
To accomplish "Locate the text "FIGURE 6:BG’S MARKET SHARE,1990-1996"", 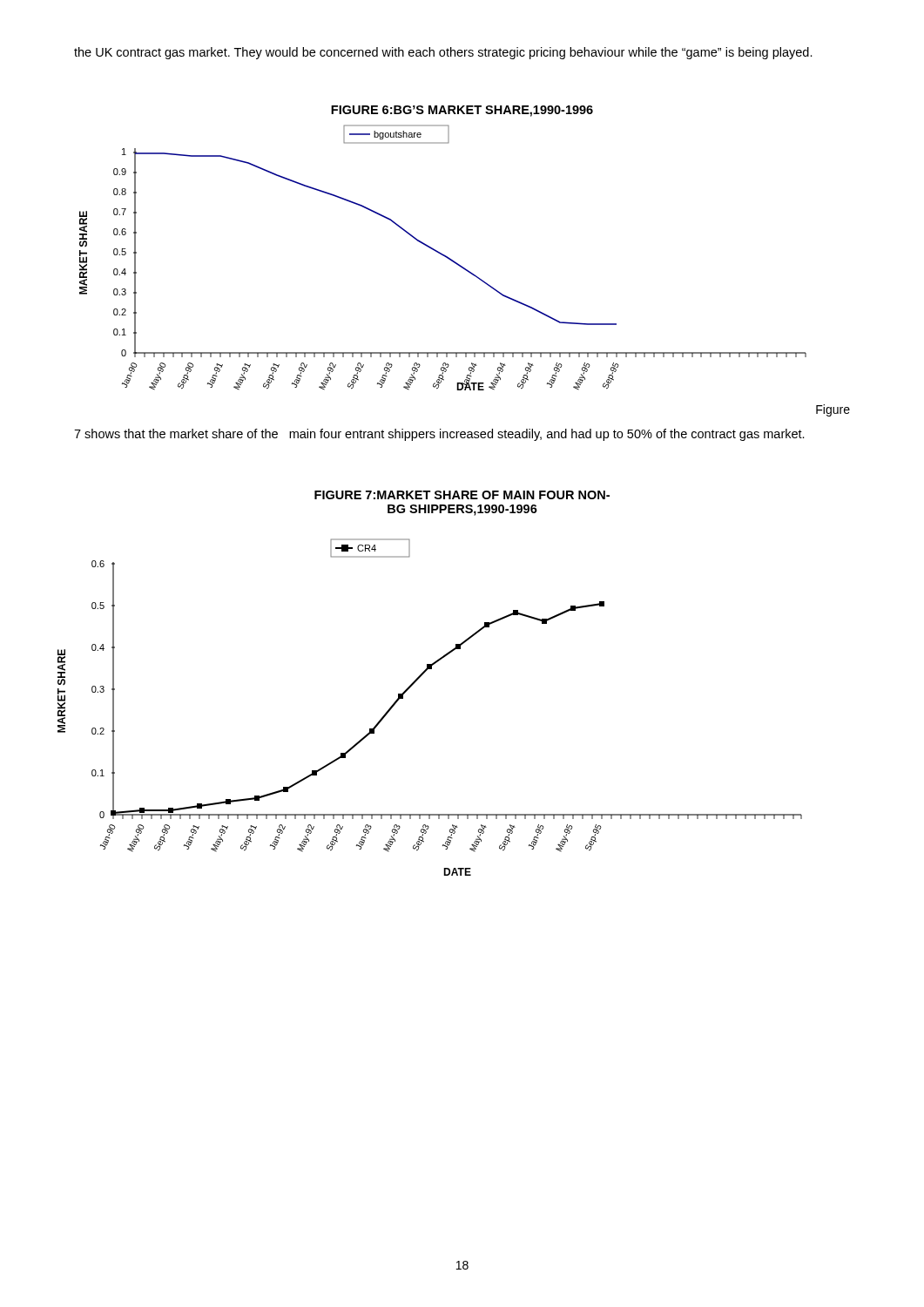I will (x=462, y=110).
